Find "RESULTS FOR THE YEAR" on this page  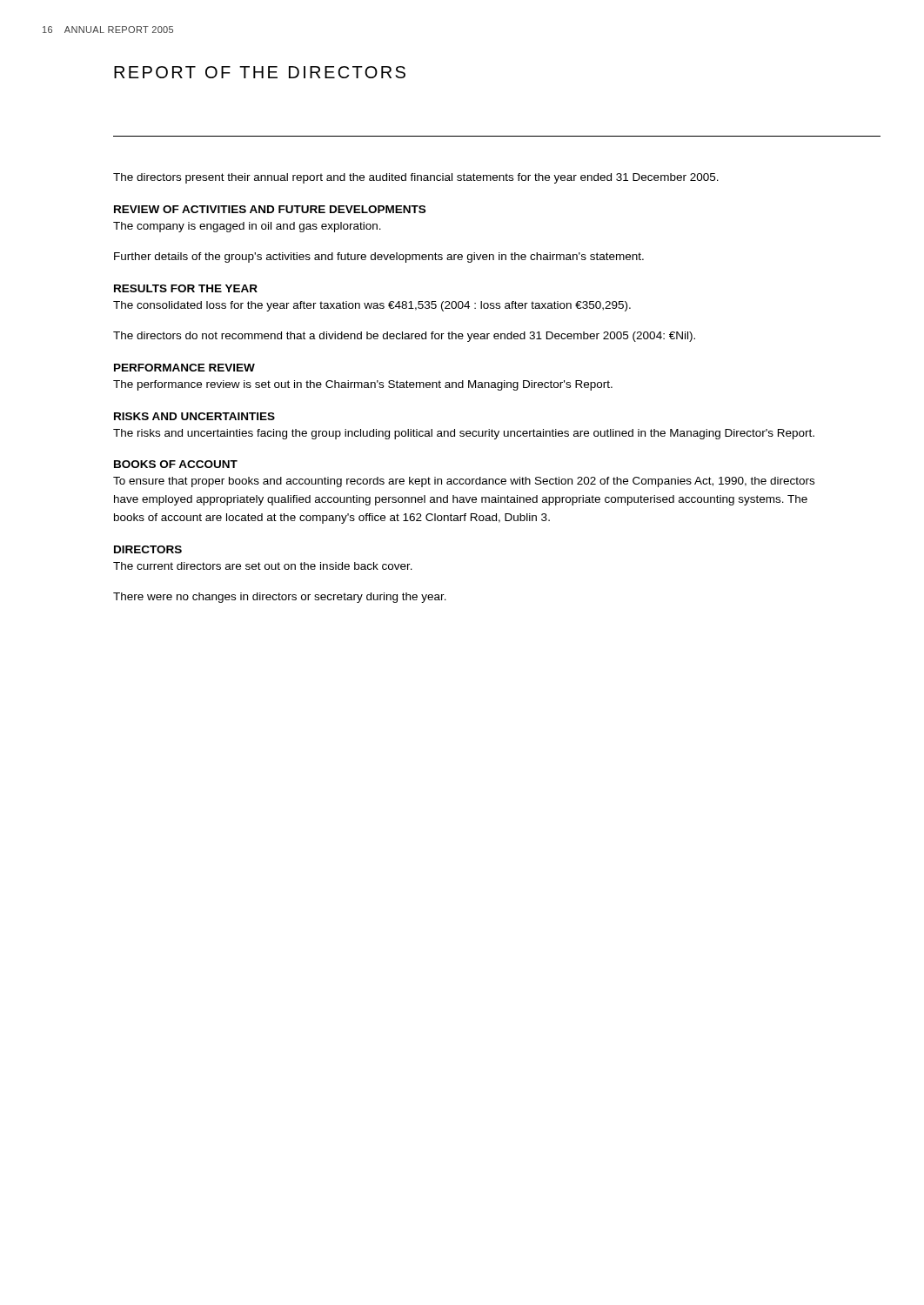(x=185, y=288)
